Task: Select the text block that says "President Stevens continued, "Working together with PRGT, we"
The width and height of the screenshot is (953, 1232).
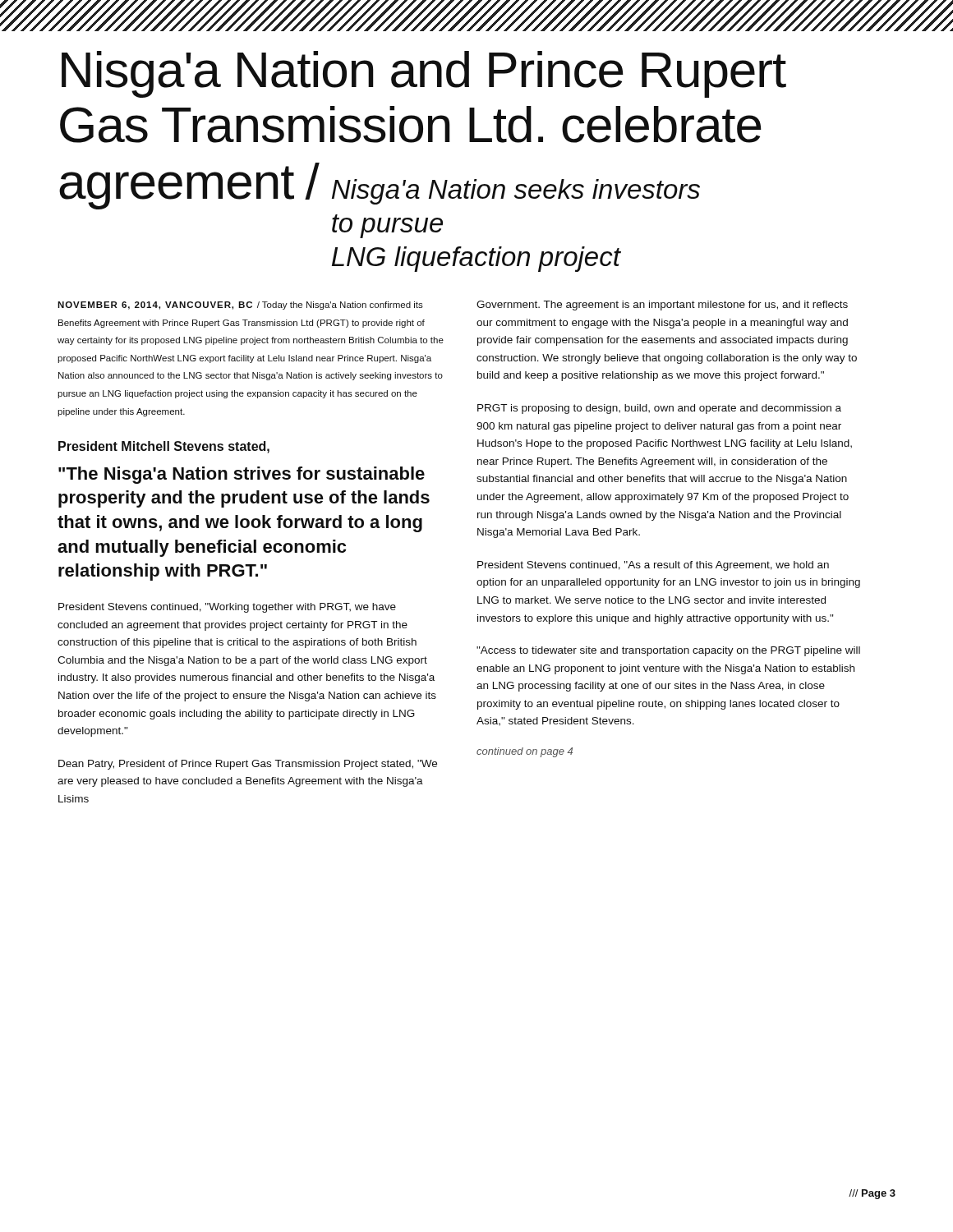Action: tap(251, 669)
